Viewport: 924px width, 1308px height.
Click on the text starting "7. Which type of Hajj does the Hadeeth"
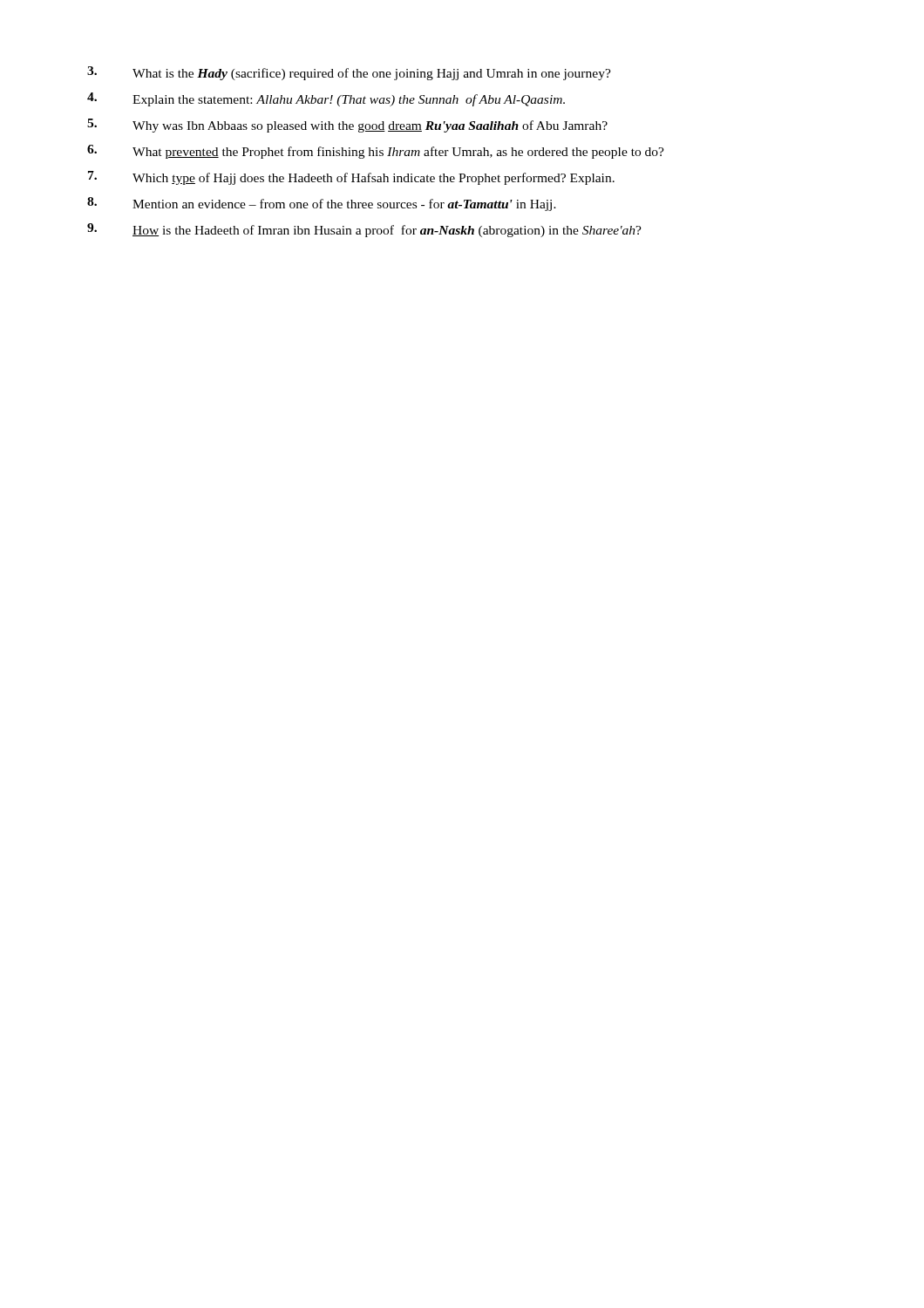[x=462, y=178]
